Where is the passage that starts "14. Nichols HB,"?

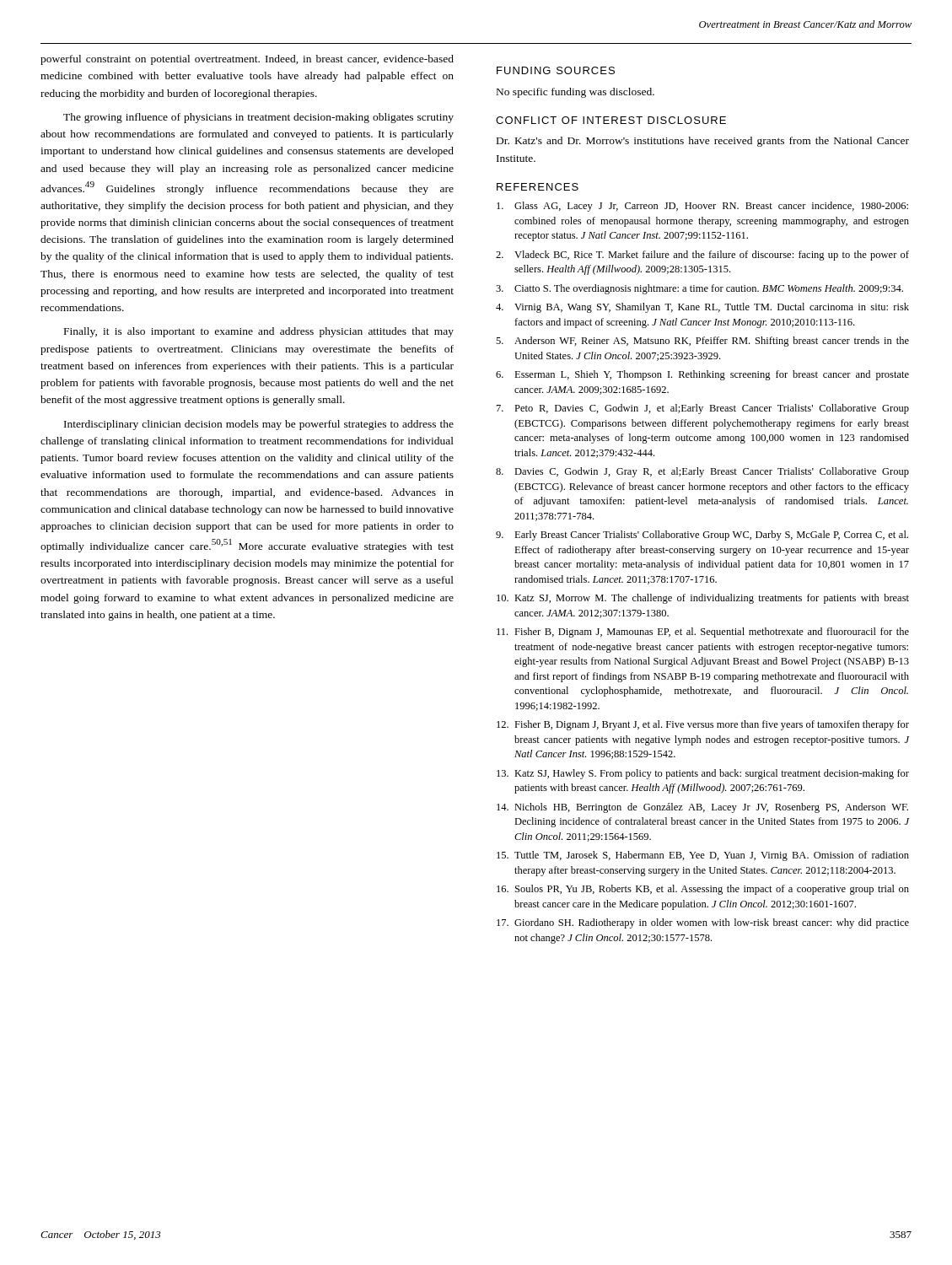pyautogui.click(x=702, y=822)
